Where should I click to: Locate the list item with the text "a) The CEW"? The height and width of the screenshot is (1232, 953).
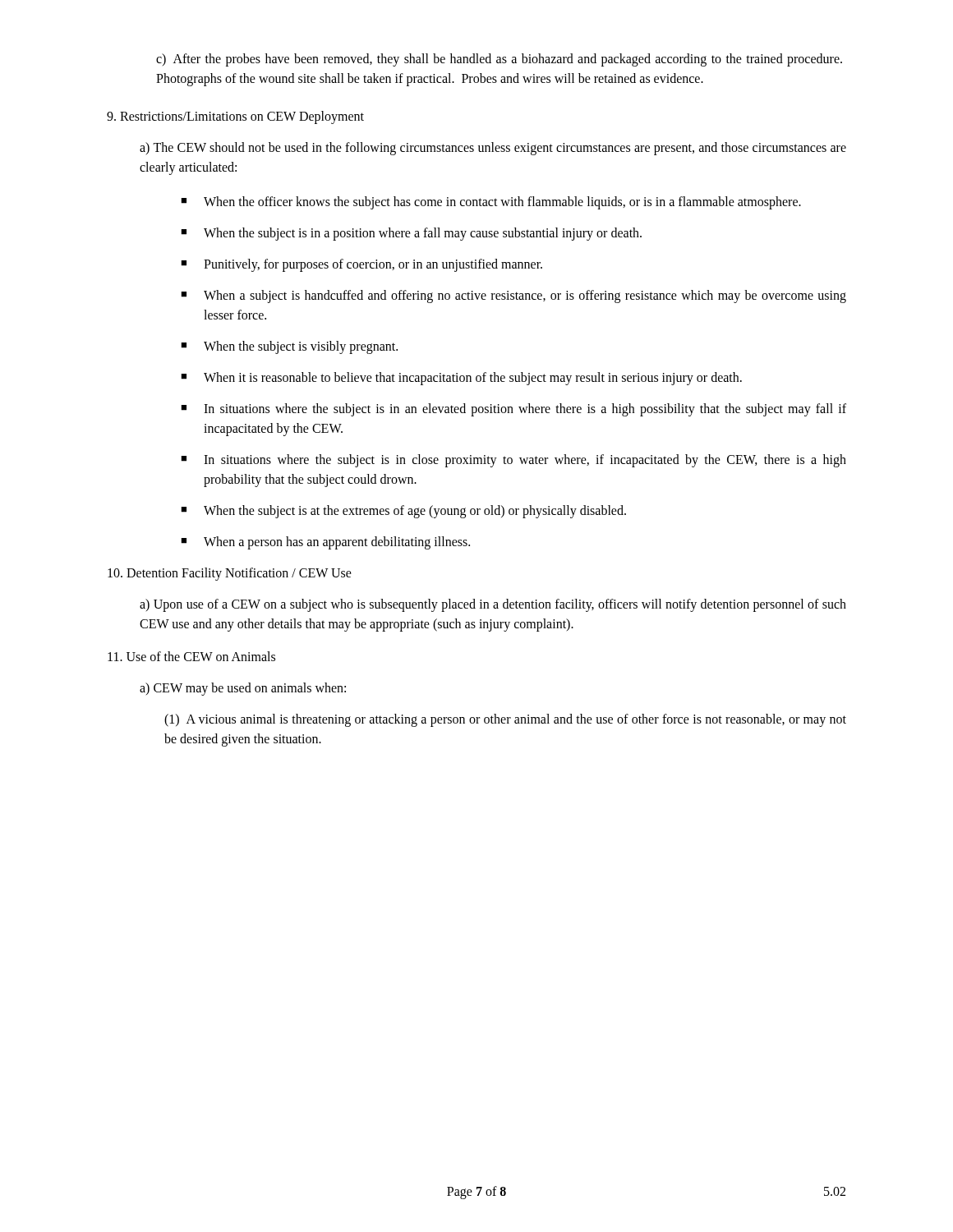pyautogui.click(x=493, y=157)
